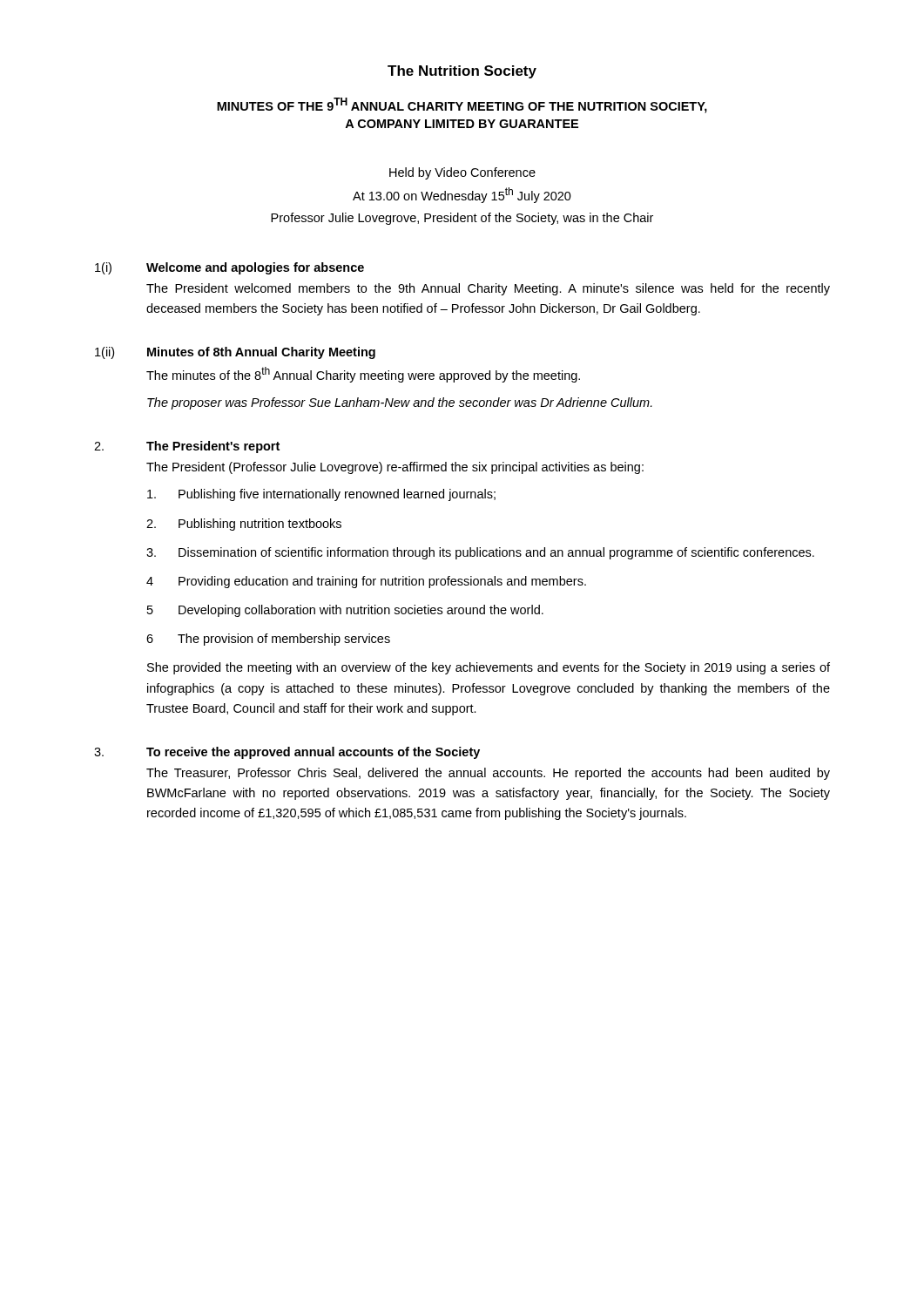Select the section header that reads "The President's report"
Image resolution: width=924 pixels, height=1307 pixels.
[x=213, y=446]
